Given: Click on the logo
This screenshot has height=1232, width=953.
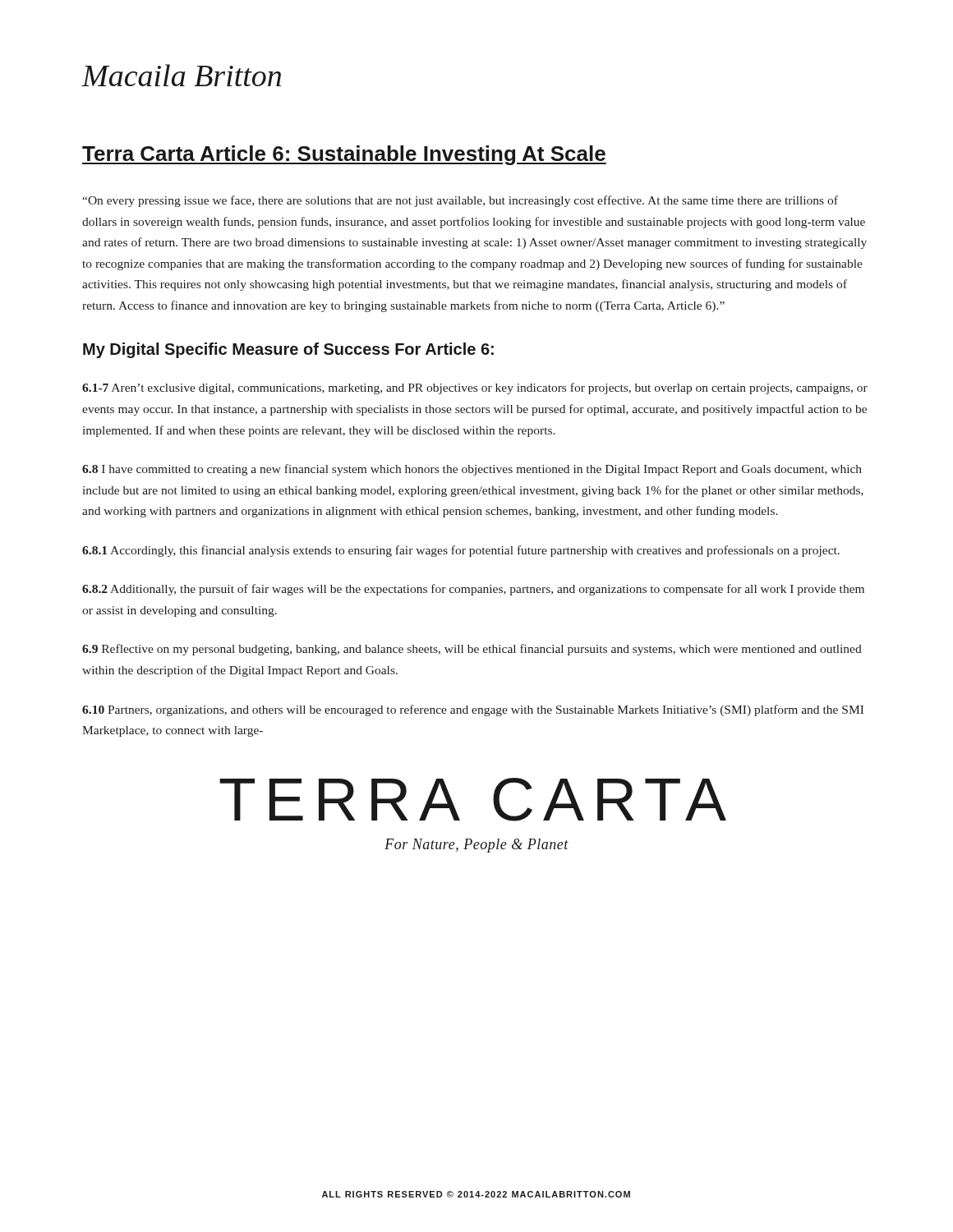Looking at the screenshot, I should click(476, 809).
